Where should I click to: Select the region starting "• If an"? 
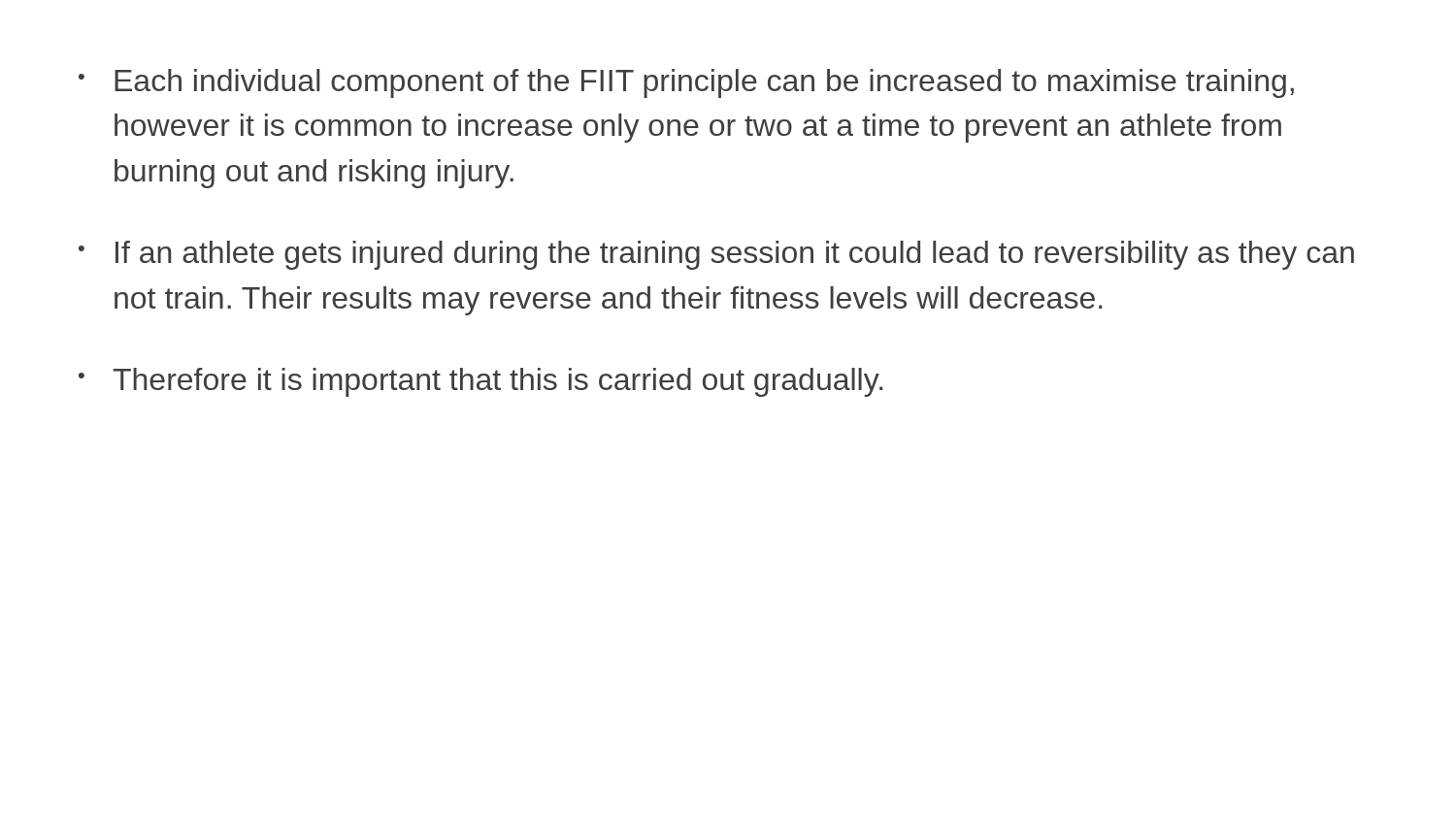point(728,275)
